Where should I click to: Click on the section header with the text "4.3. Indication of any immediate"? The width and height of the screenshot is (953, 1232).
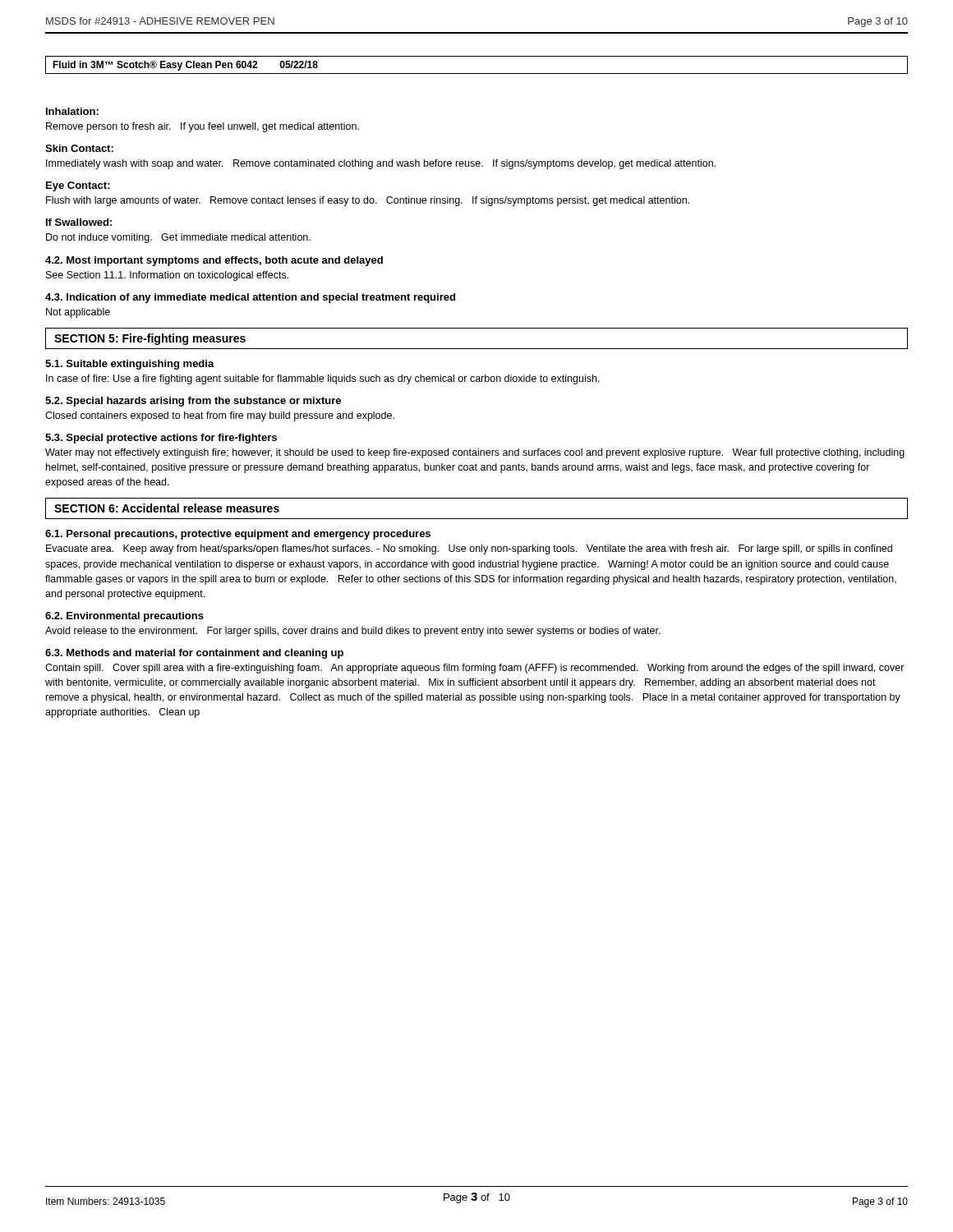(x=250, y=298)
